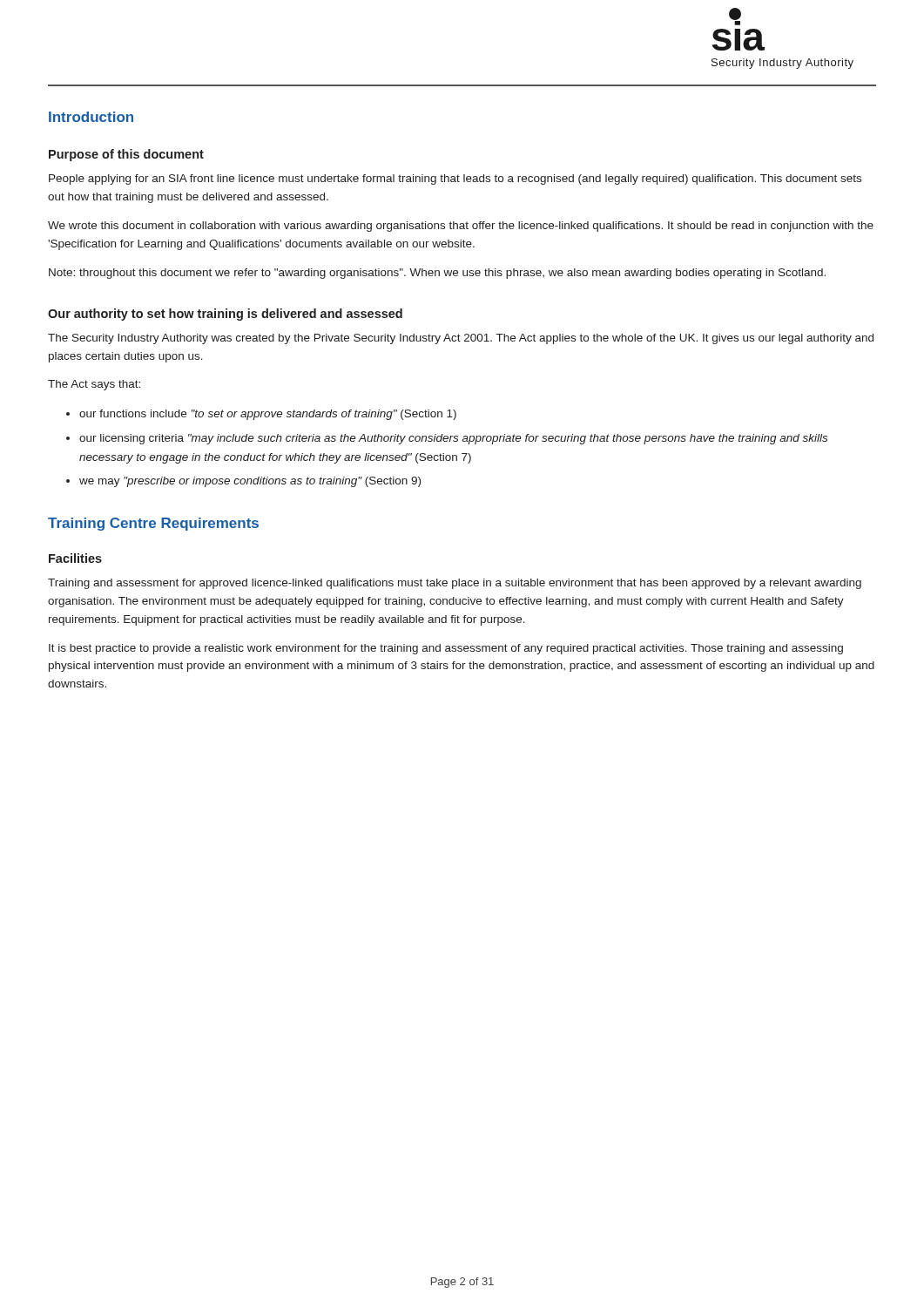Point to the element starting "our functions include "to set or approve standards"
Viewport: 924px width, 1307px height.
(268, 414)
